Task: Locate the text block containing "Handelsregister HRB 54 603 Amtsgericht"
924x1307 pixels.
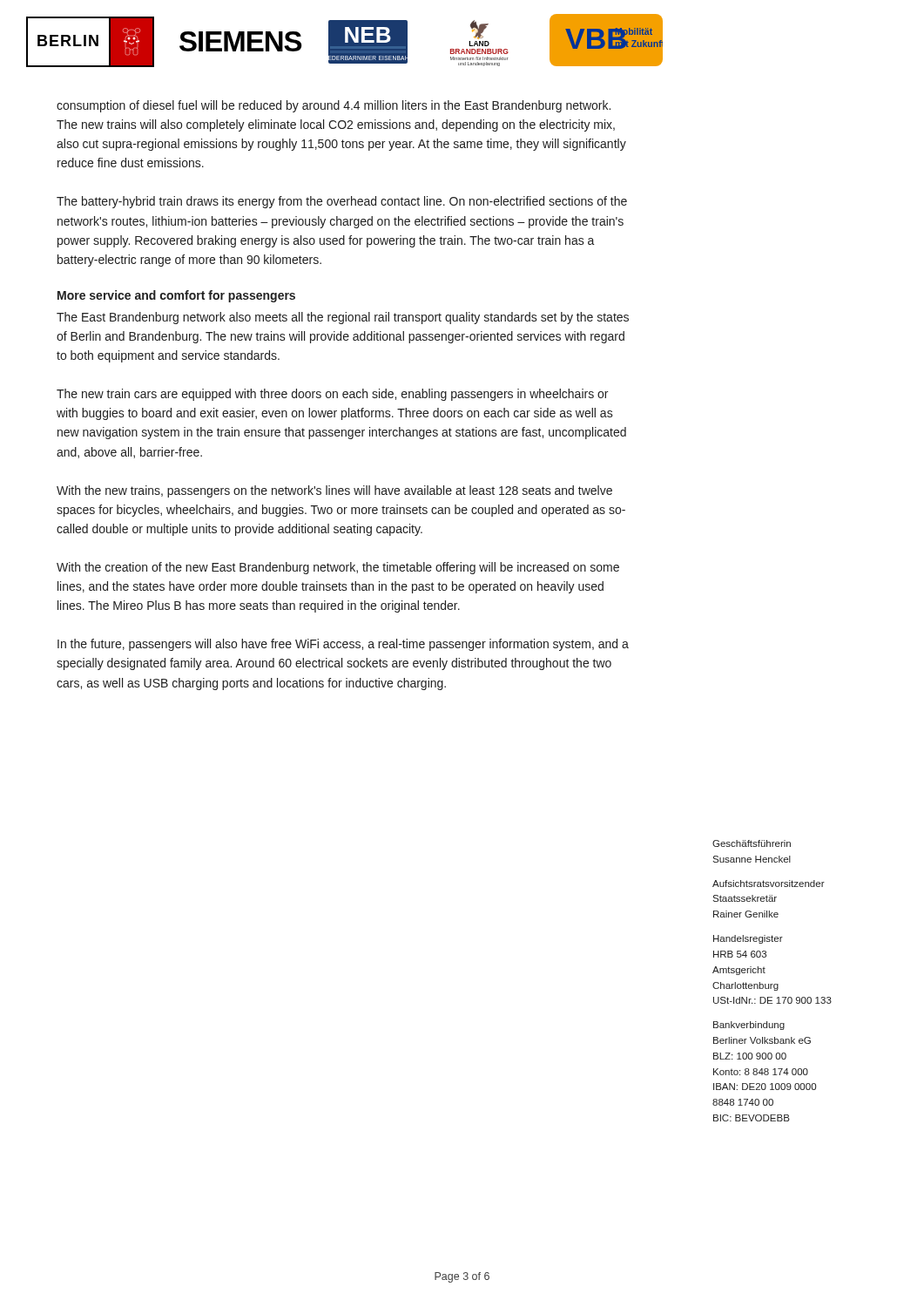Action: coord(772,969)
